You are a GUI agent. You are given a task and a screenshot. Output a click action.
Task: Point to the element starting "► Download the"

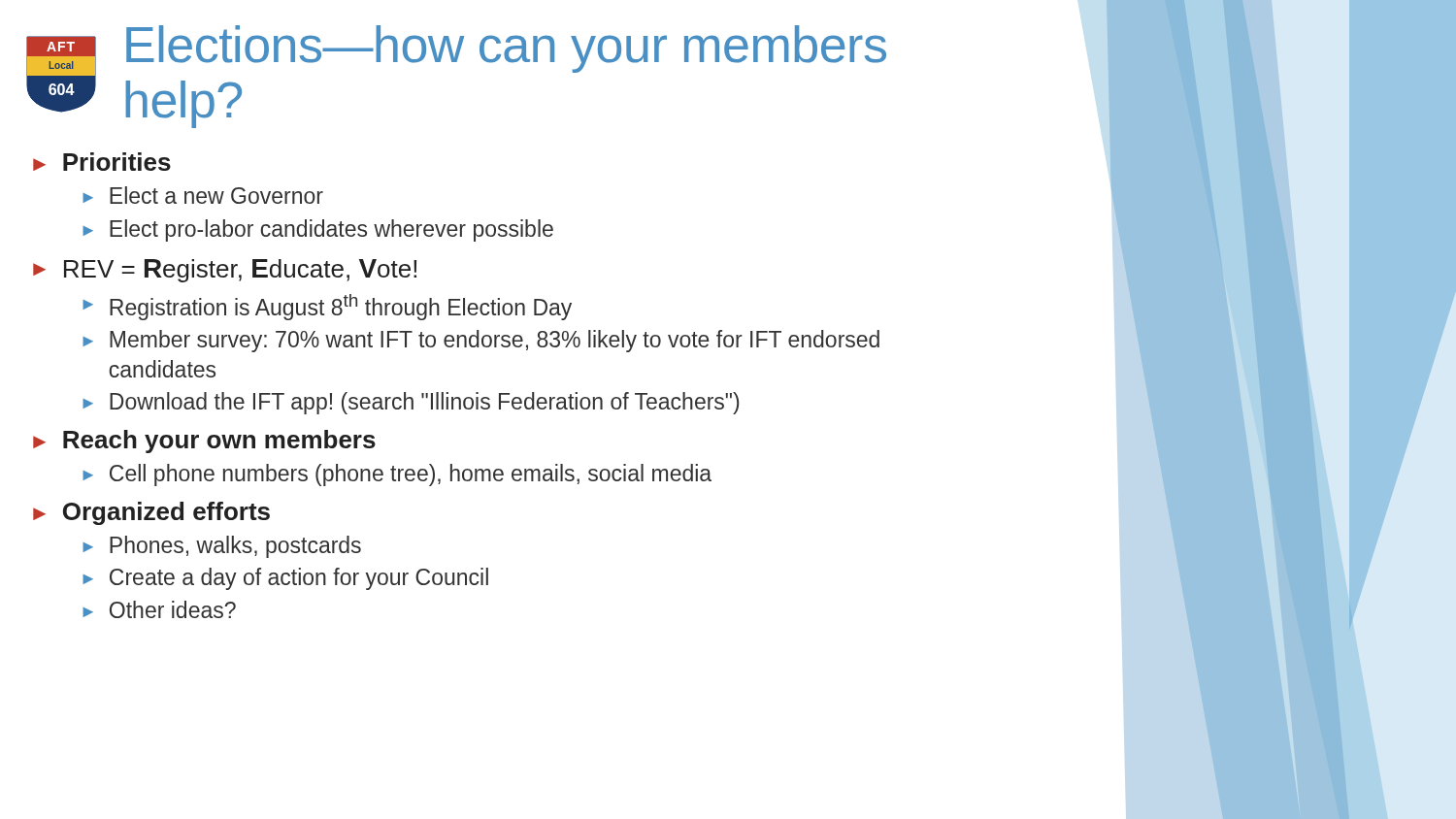pyautogui.click(x=410, y=402)
